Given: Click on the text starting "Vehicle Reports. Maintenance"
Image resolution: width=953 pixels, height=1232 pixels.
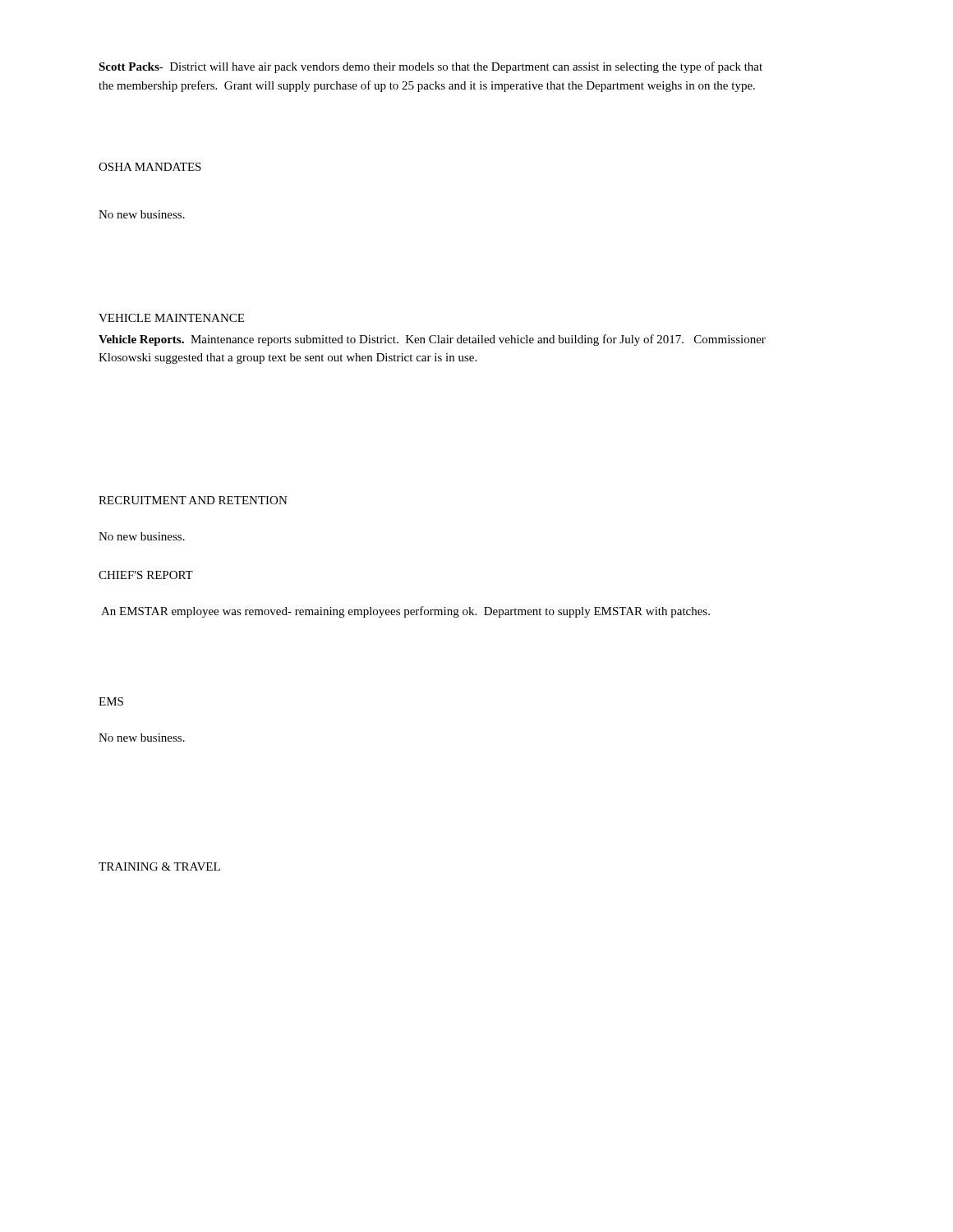Looking at the screenshot, I should (432, 348).
